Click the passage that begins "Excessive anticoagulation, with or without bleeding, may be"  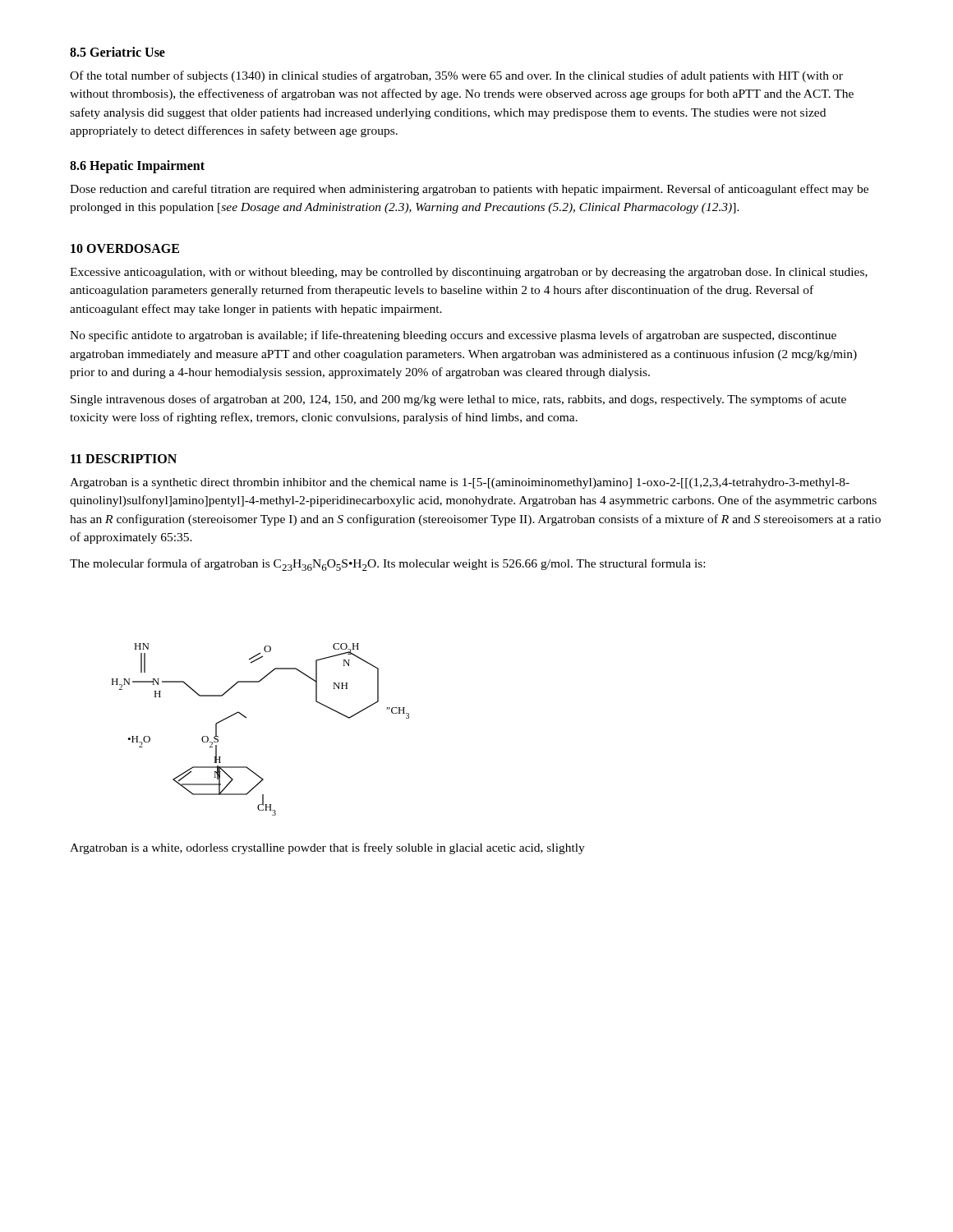click(x=476, y=290)
